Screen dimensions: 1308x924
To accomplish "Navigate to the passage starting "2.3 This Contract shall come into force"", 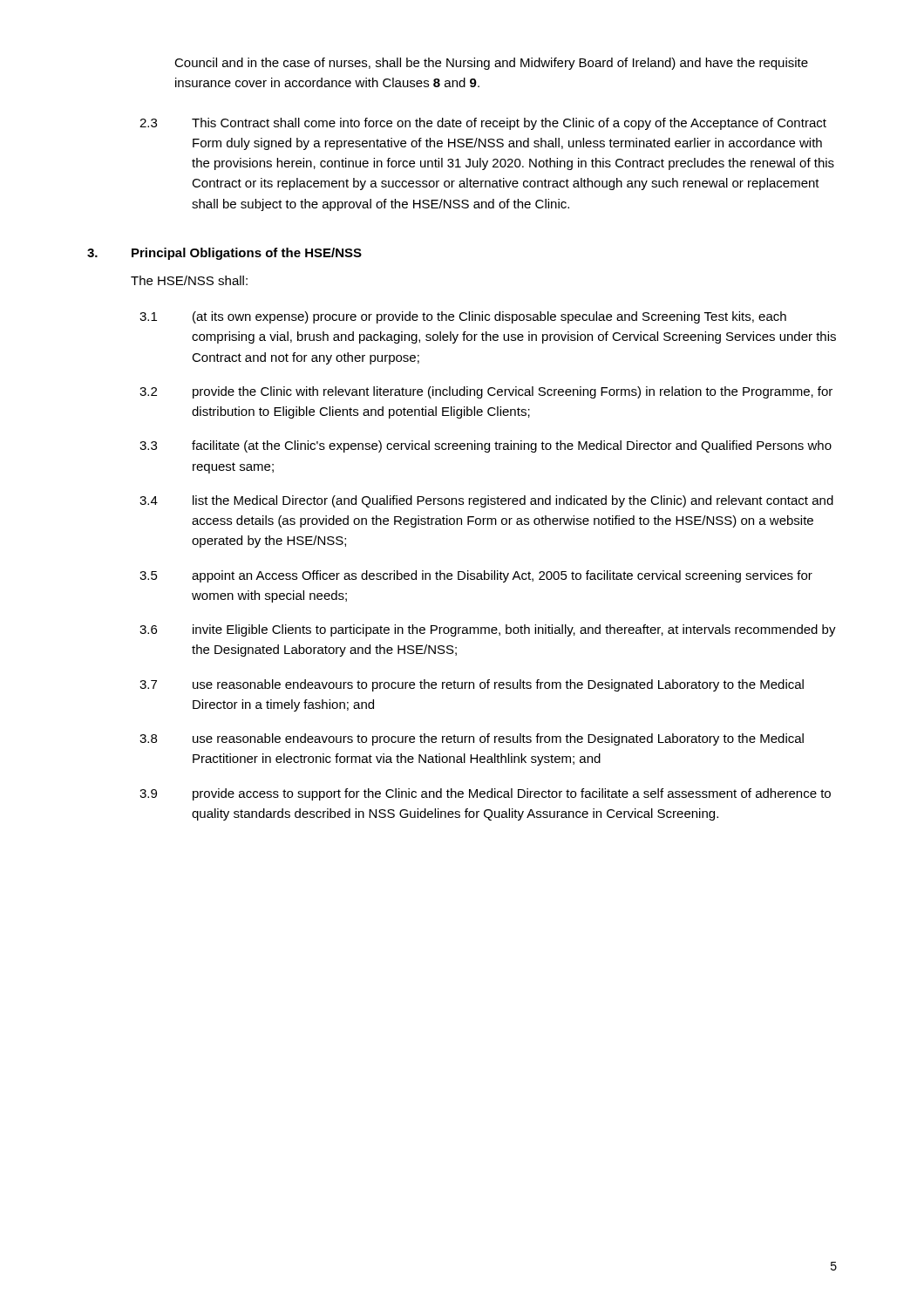I will 484,163.
